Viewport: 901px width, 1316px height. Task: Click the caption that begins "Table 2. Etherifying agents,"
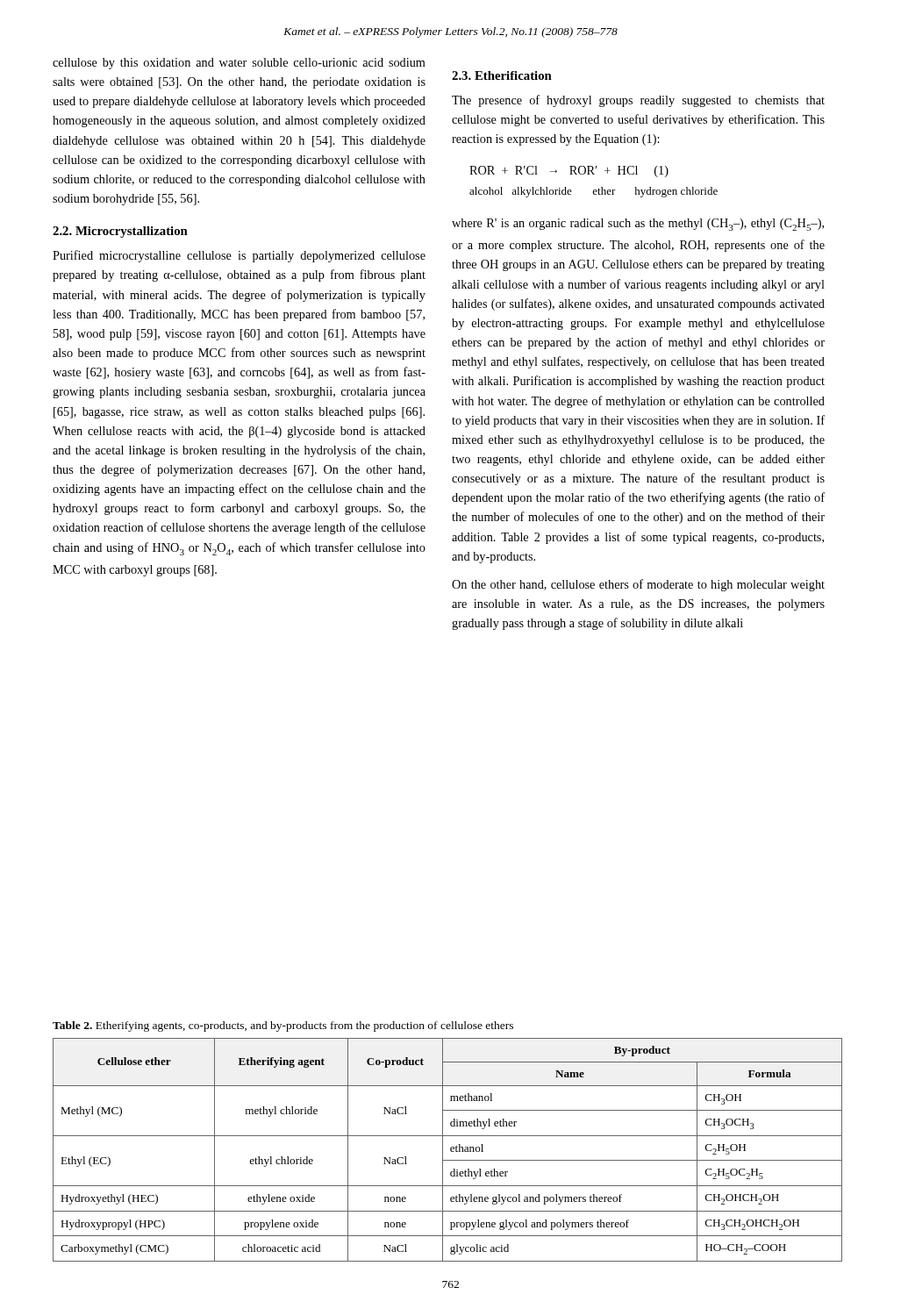point(283,1025)
